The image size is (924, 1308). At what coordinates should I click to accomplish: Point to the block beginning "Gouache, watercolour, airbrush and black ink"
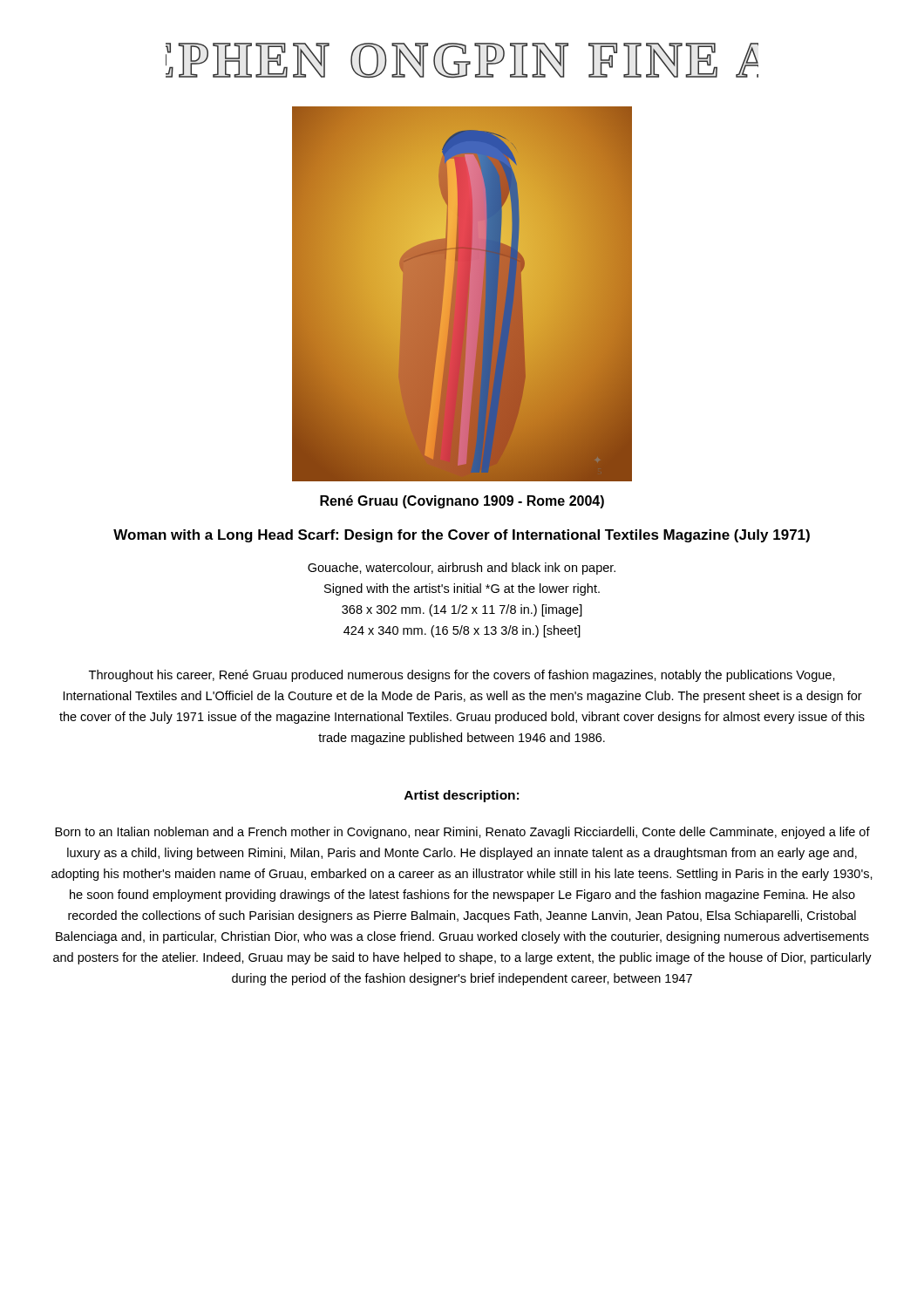462,599
